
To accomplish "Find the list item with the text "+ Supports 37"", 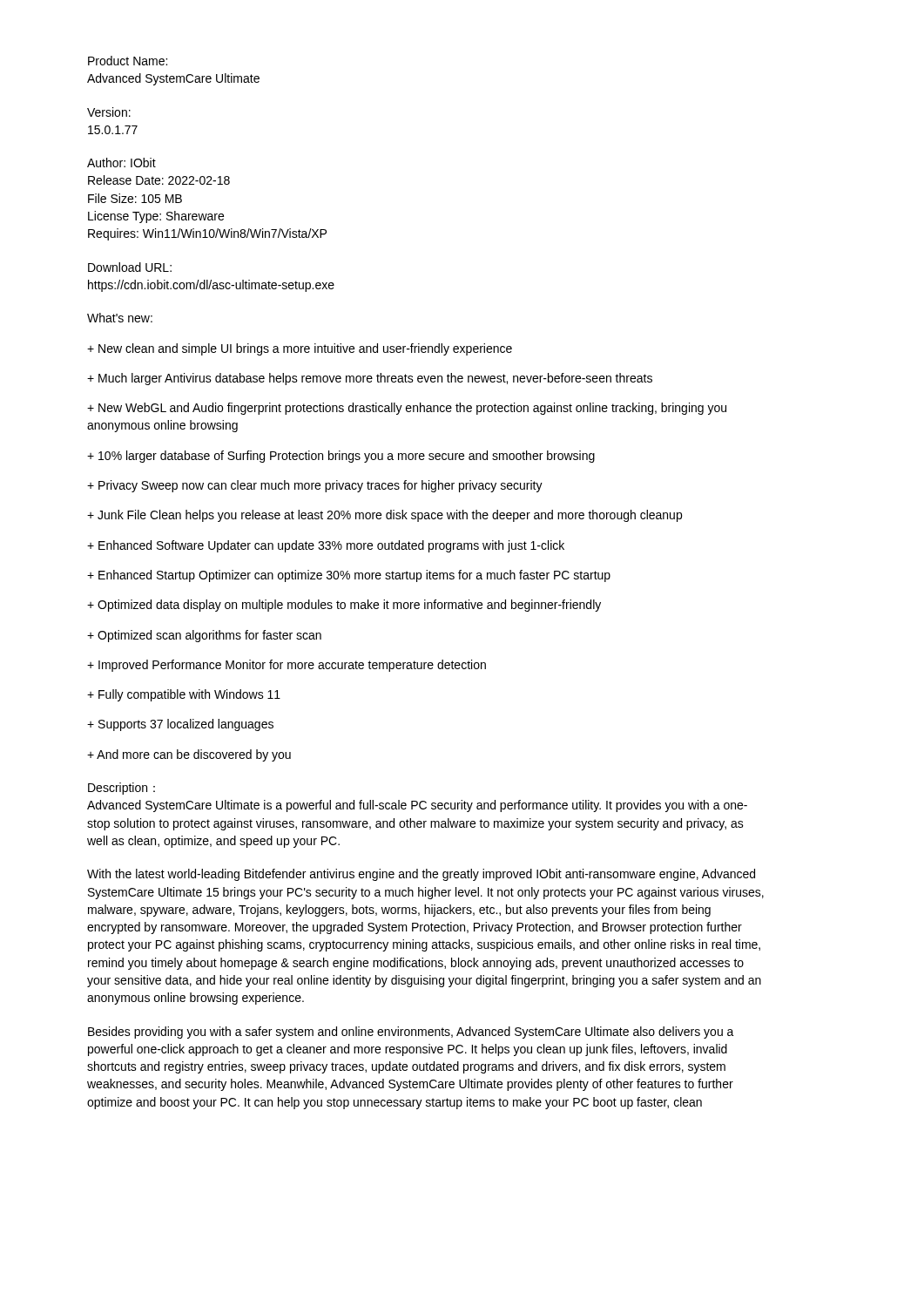I will (180, 725).
